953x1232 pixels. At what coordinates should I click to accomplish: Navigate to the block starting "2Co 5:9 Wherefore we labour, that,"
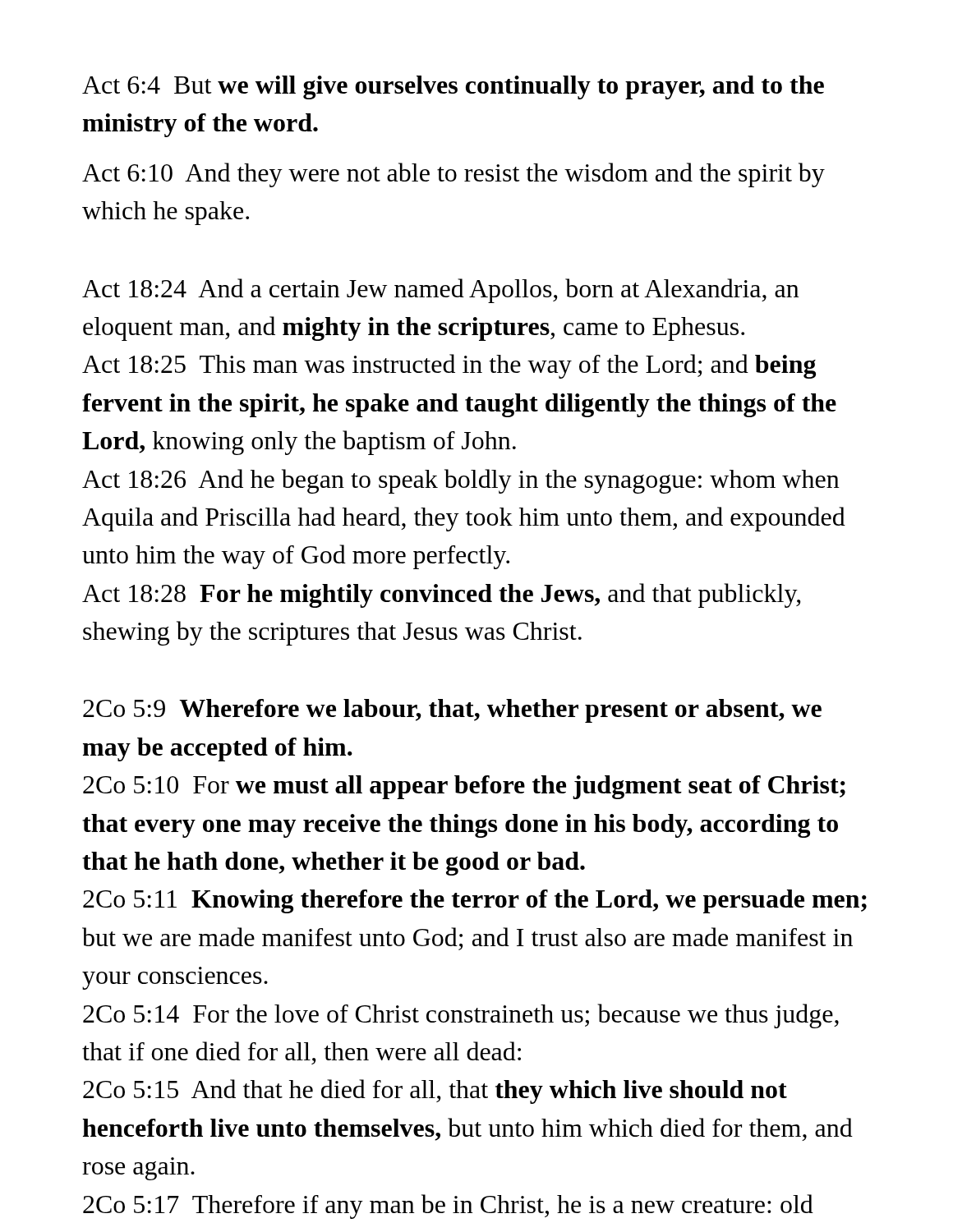tap(452, 727)
